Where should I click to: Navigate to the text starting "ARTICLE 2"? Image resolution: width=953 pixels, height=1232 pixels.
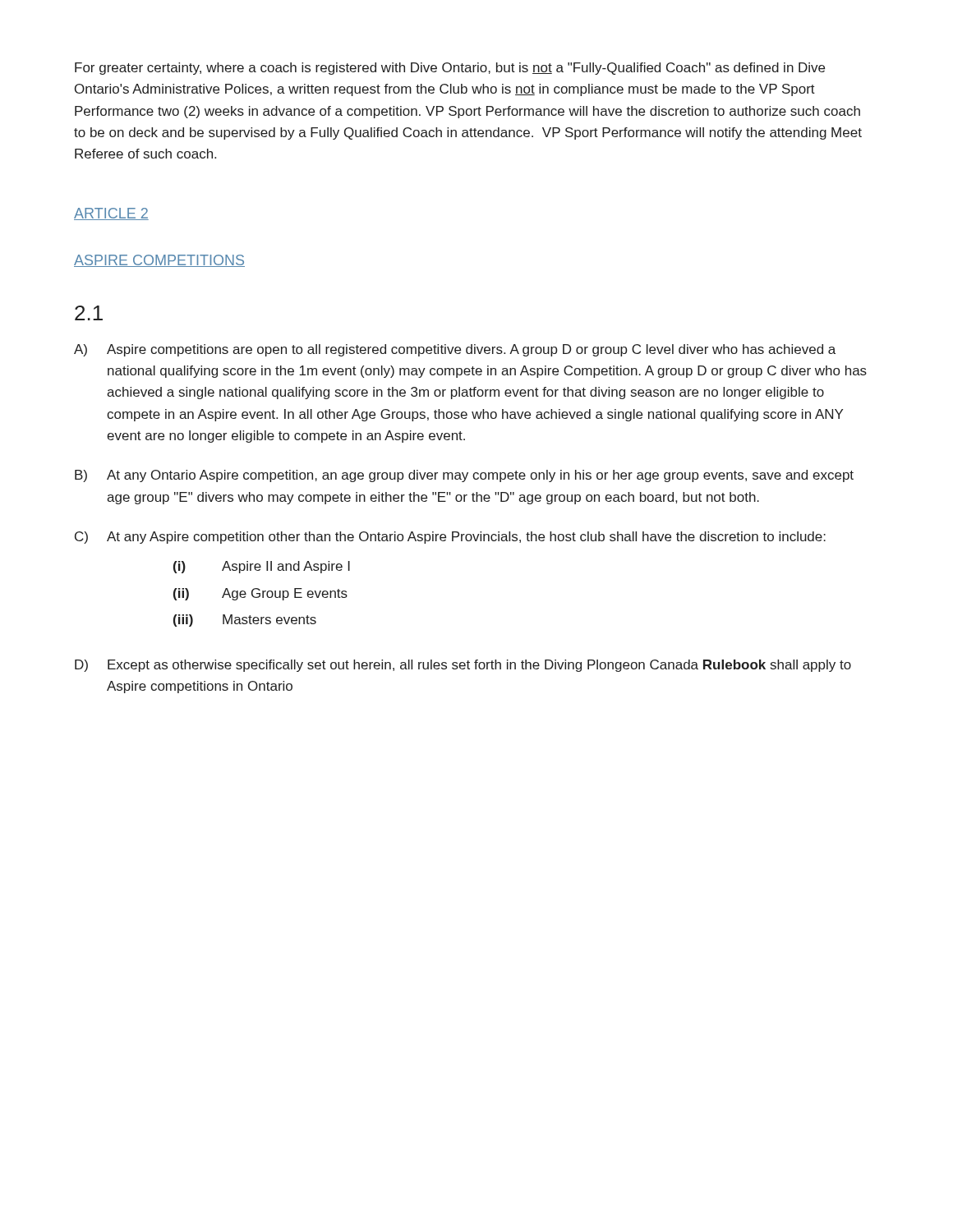[x=111, y=213]
